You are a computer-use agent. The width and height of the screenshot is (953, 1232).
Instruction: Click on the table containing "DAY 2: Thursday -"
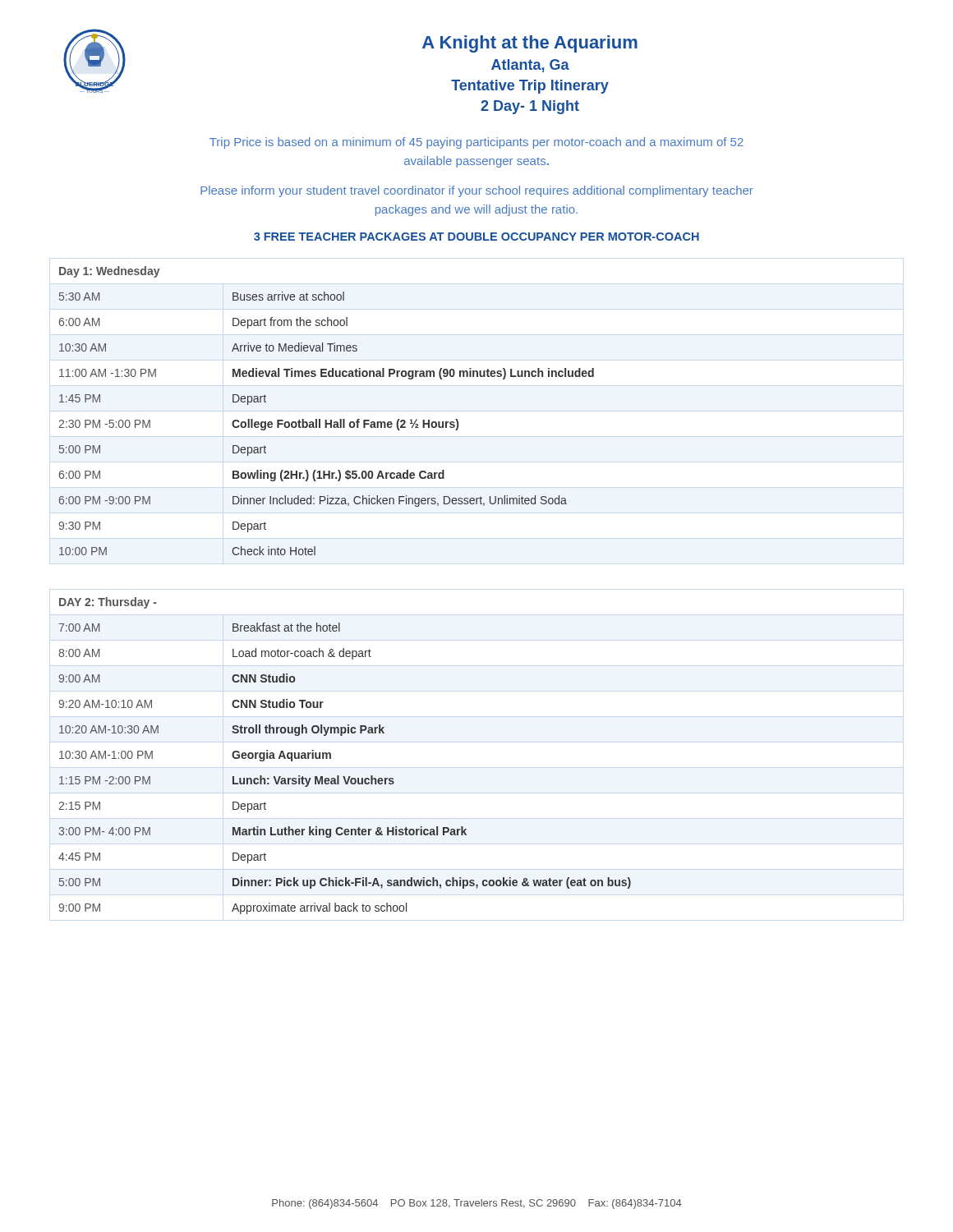pos(476,755)
